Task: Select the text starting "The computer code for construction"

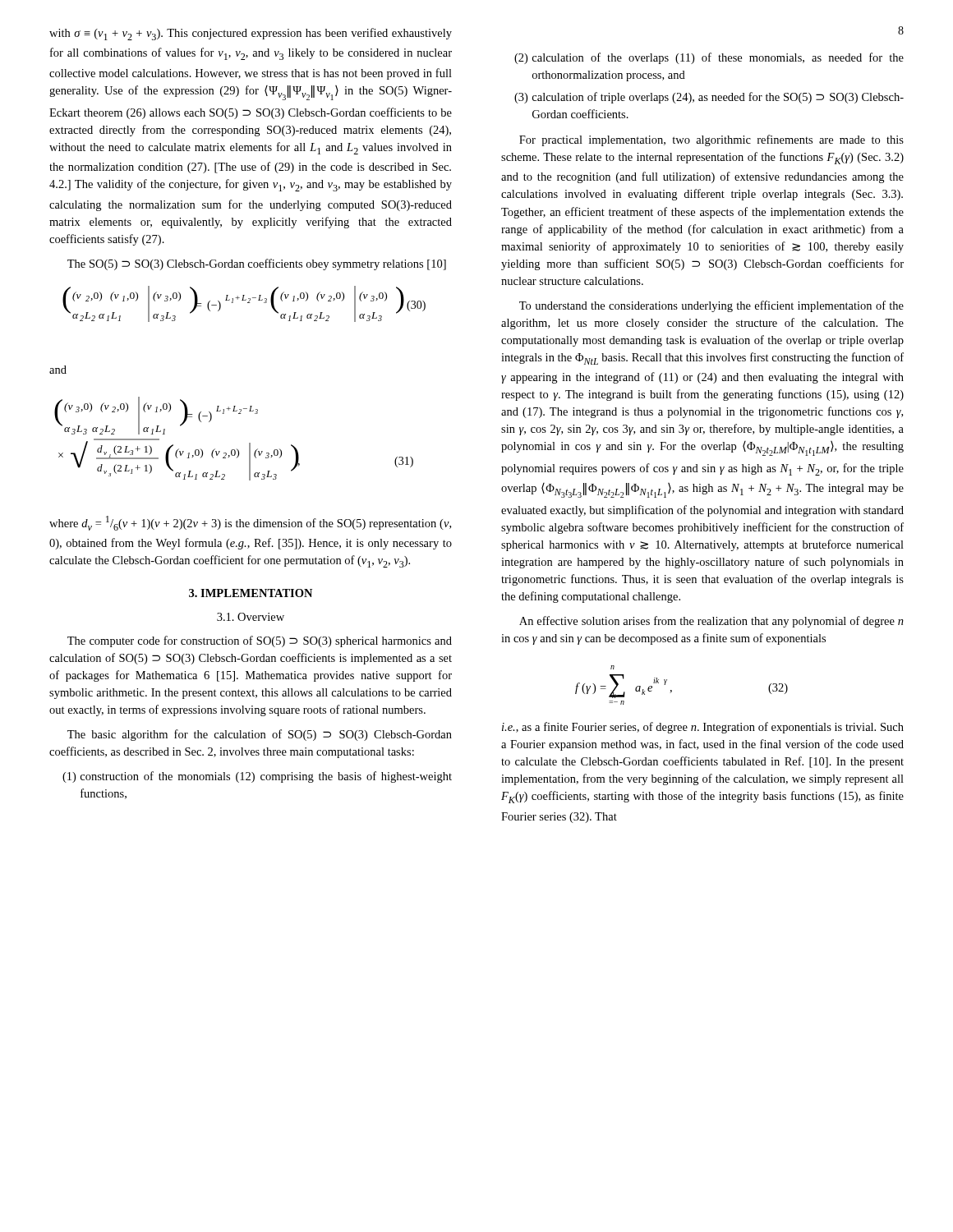Action: (251, 676)
